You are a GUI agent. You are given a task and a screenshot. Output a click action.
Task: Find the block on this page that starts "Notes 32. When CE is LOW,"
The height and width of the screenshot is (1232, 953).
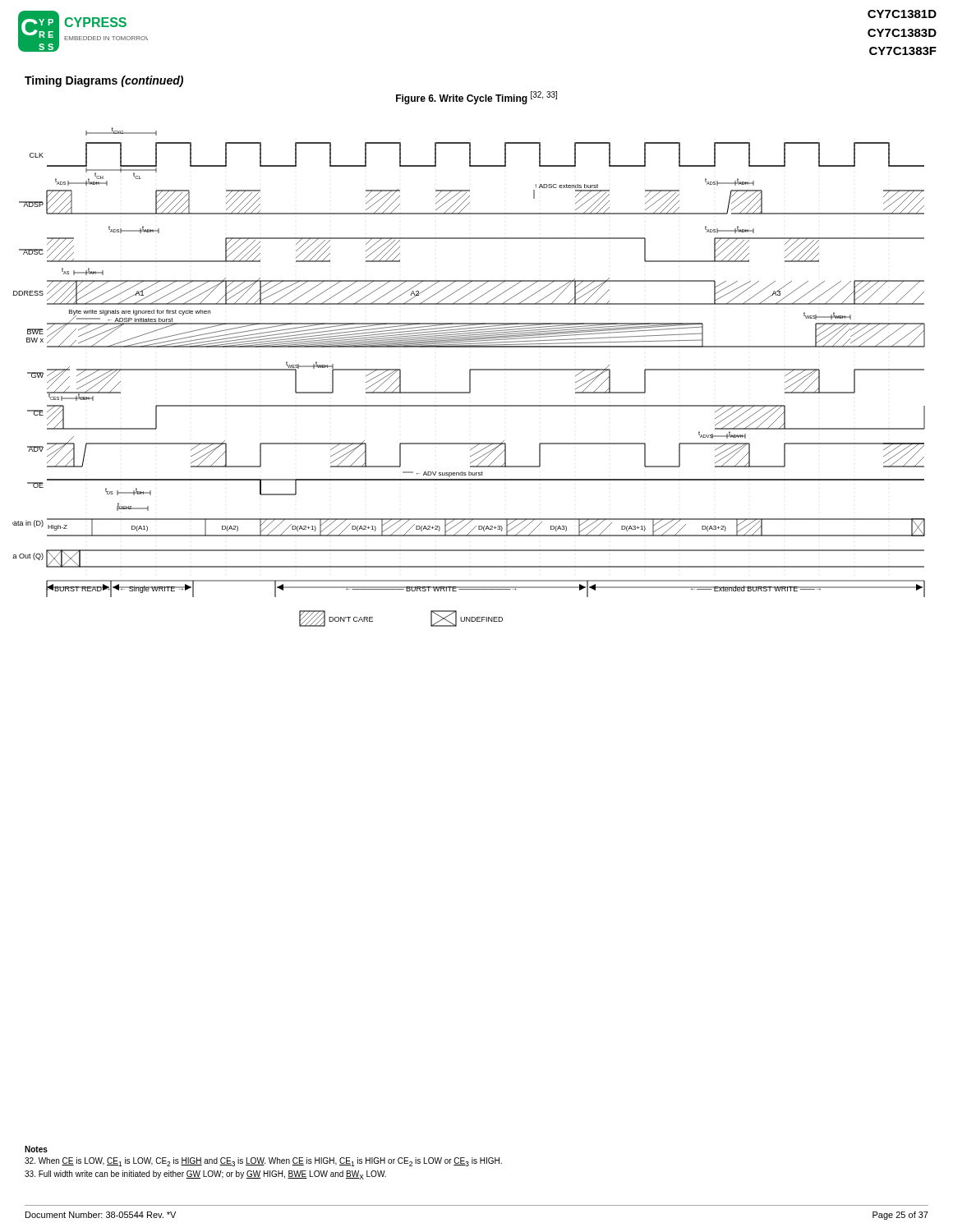click(264, 1163)
